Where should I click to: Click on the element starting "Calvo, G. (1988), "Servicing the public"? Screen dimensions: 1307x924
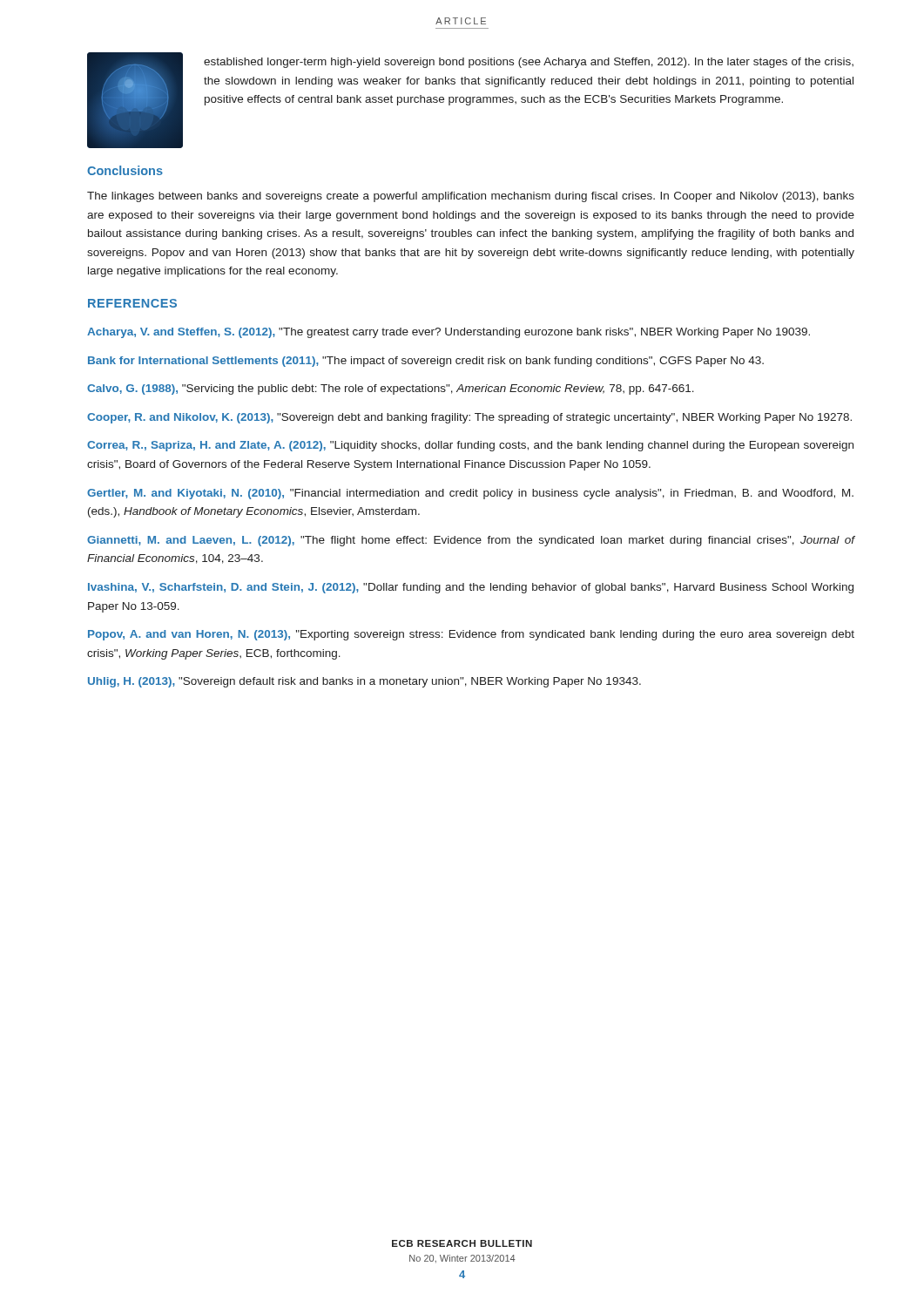pos(391,388)
